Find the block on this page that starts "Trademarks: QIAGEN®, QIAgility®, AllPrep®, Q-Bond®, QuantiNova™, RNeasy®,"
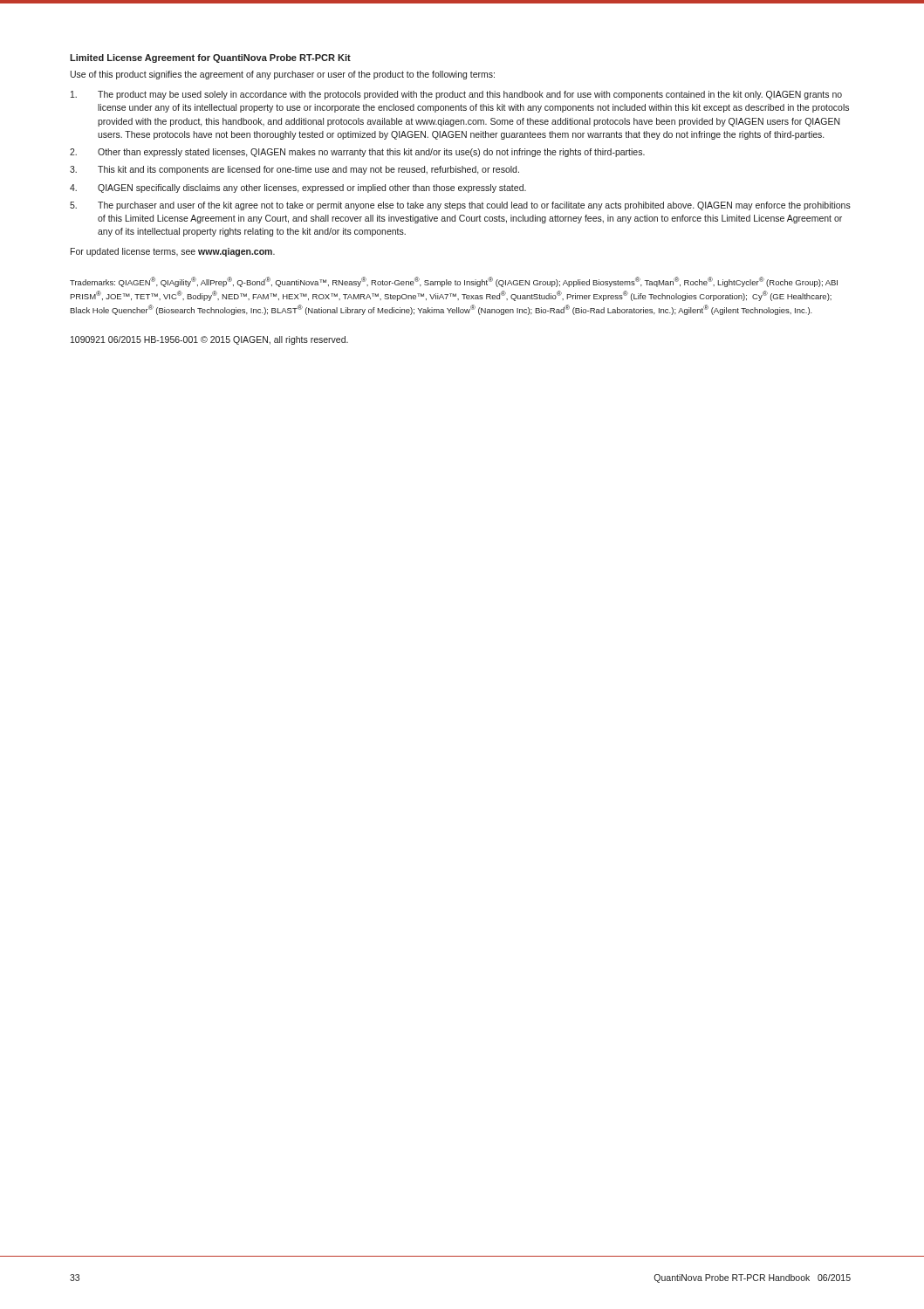This screenshot has width=924, height=1309. (454, 296)
